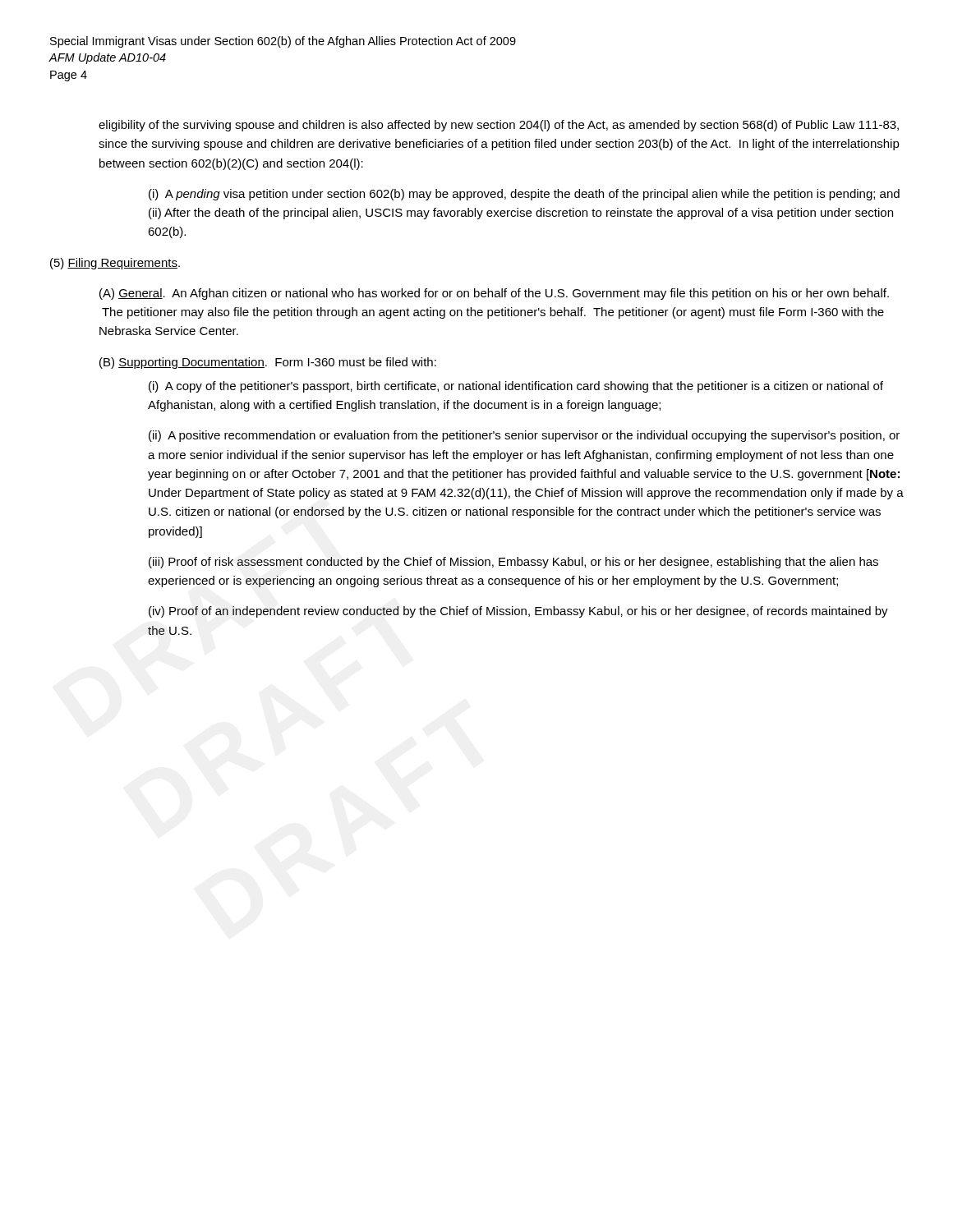Find the block on this page that starts "(ii) A positive recommendation or evaluation"
This screenshot has width=953, height=1232.
pyautogui.click(x=526, y=483)
